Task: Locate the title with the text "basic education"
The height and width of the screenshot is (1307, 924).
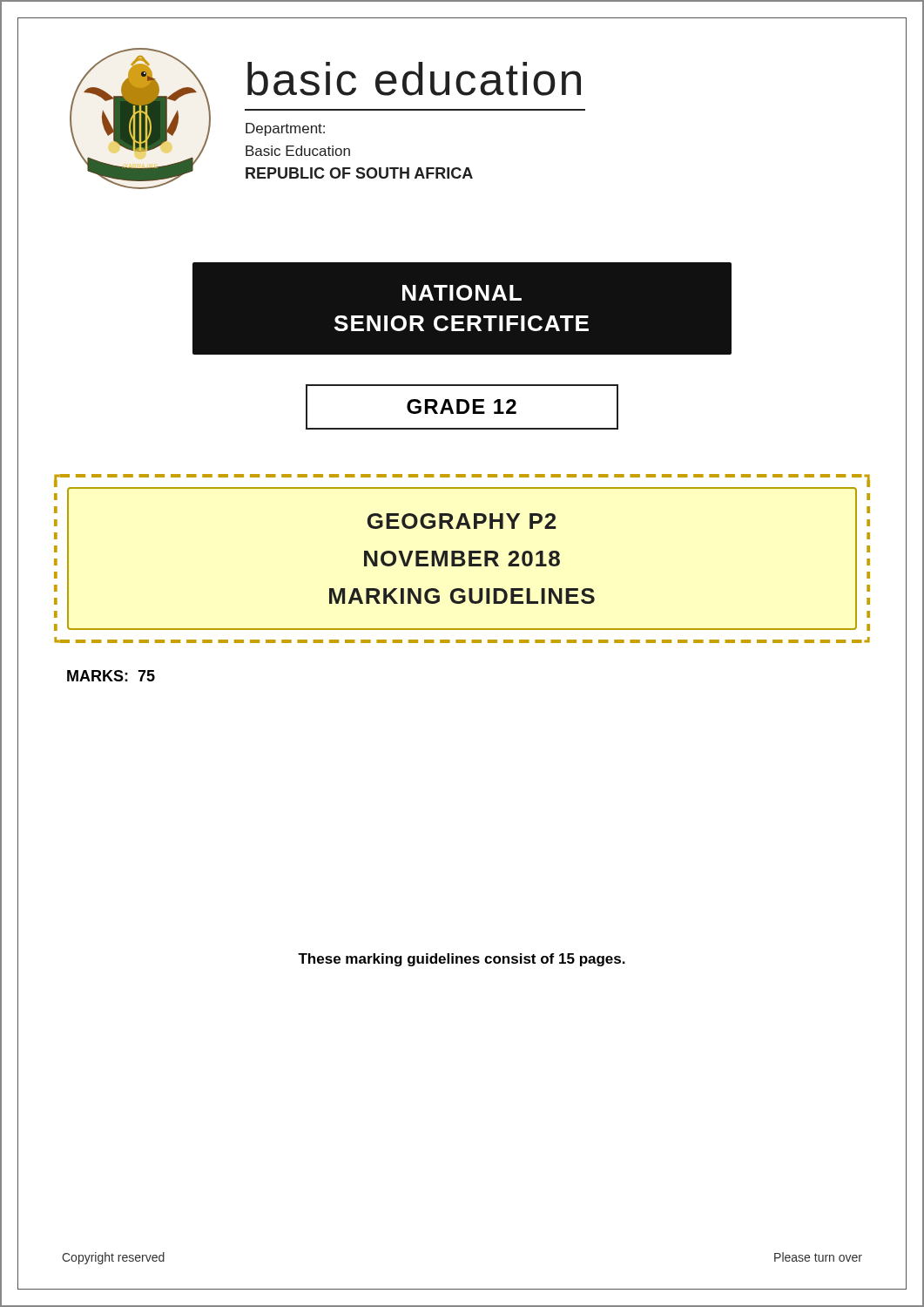Action: click(415, 79)
